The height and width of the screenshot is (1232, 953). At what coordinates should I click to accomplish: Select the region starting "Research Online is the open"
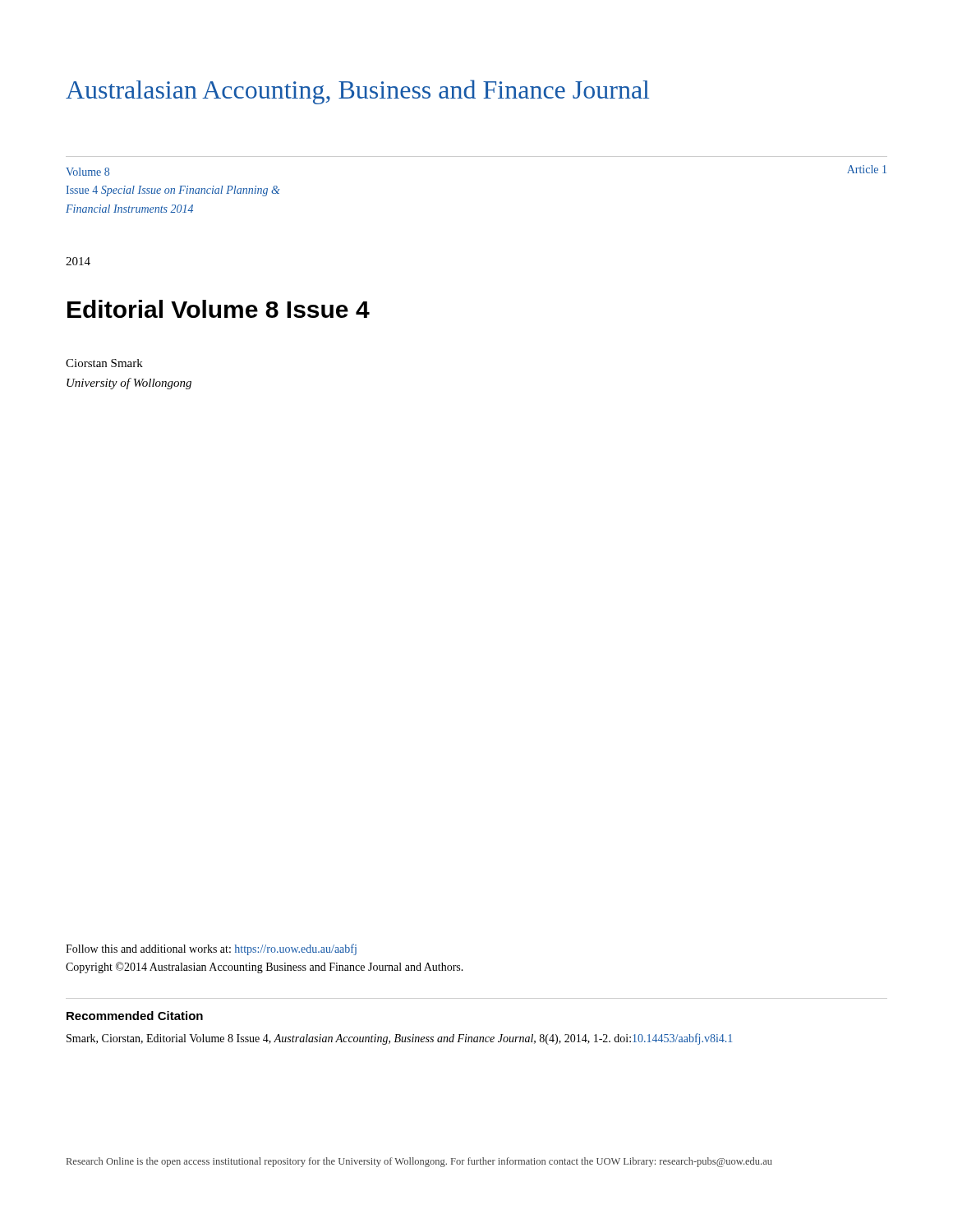(x=419, y=1161)
